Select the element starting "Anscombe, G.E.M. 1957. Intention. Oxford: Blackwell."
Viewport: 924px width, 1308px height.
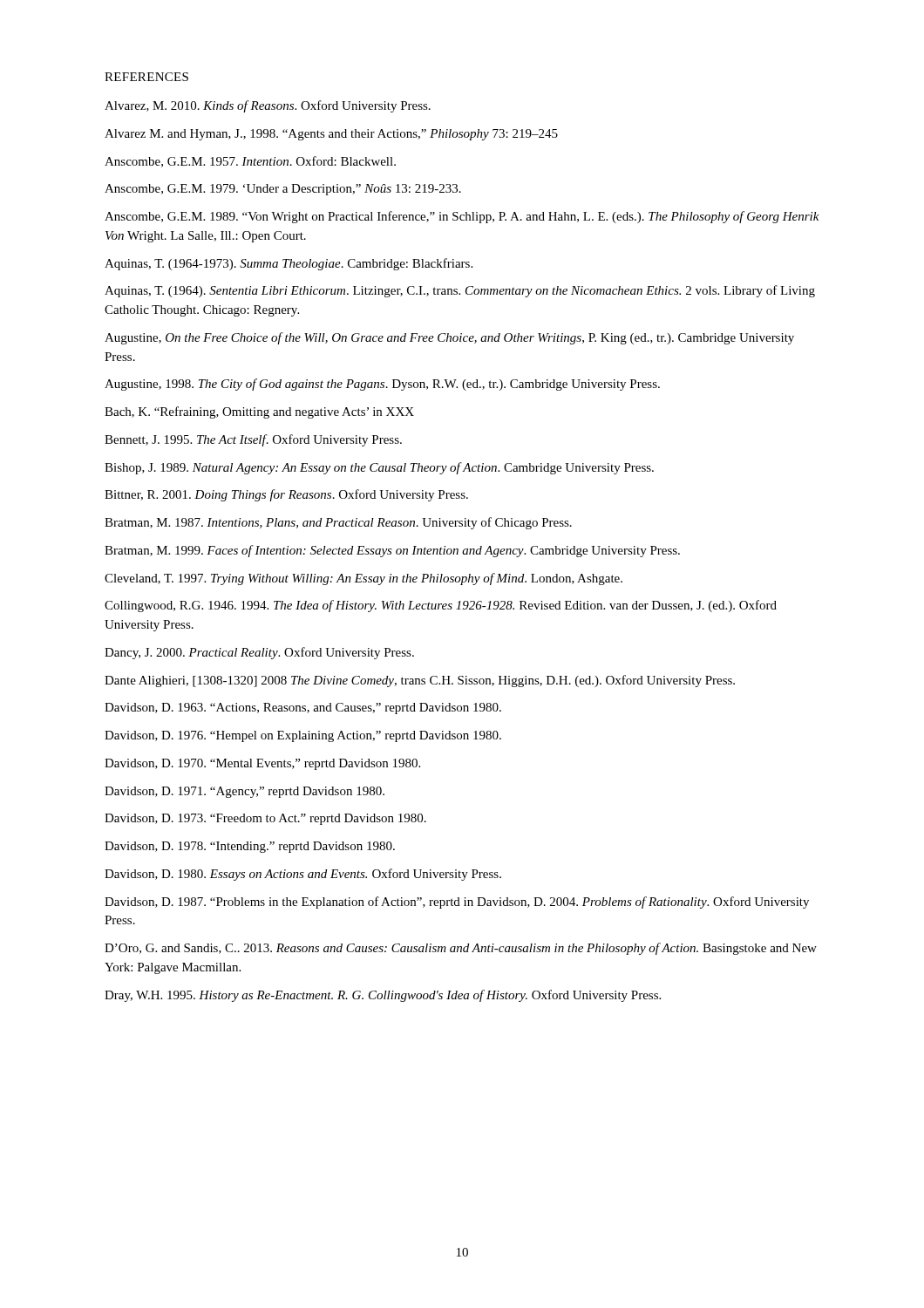pyautogui.click(x=251, y=161)
